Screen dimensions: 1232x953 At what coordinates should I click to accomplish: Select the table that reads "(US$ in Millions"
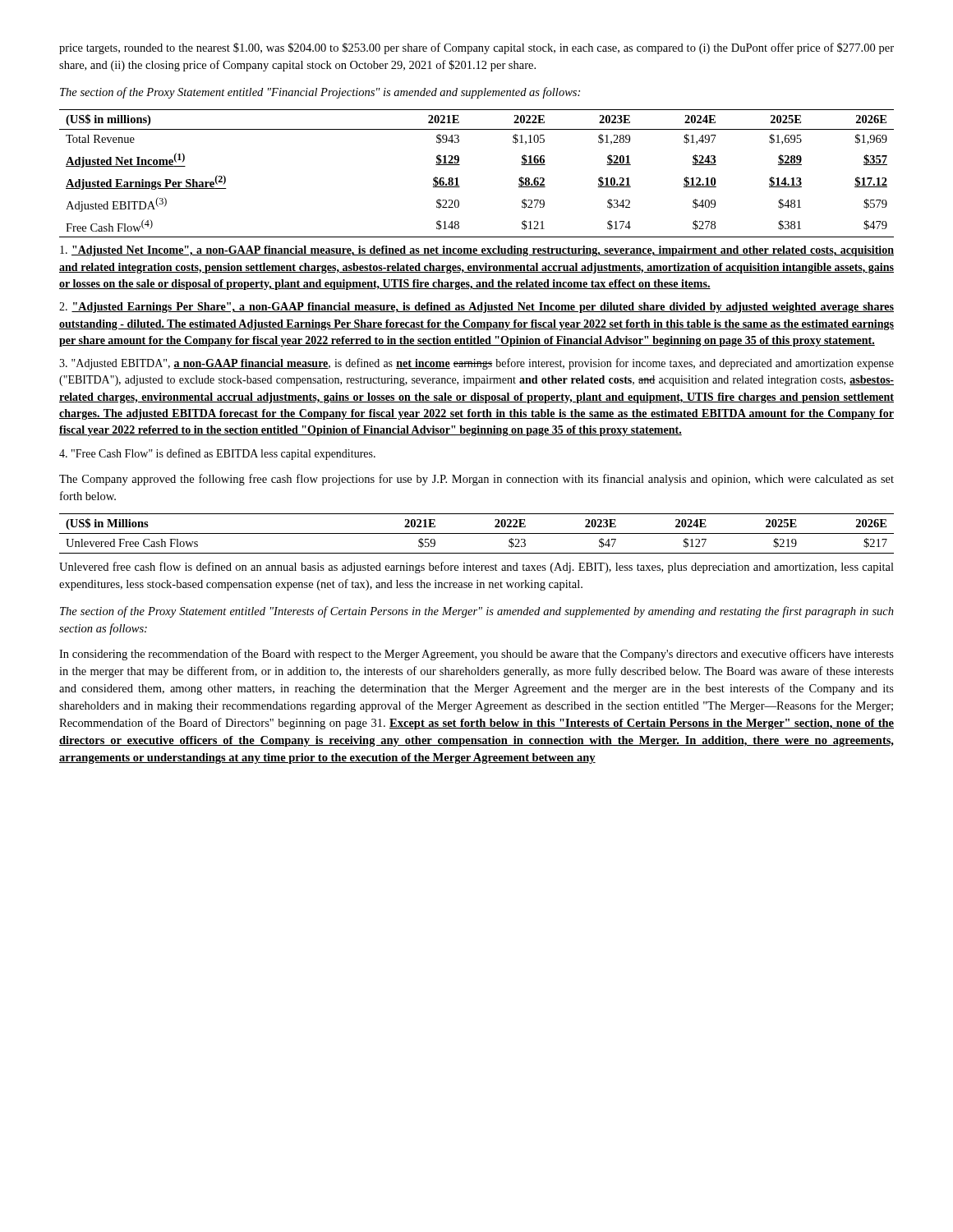click(476, 533)
